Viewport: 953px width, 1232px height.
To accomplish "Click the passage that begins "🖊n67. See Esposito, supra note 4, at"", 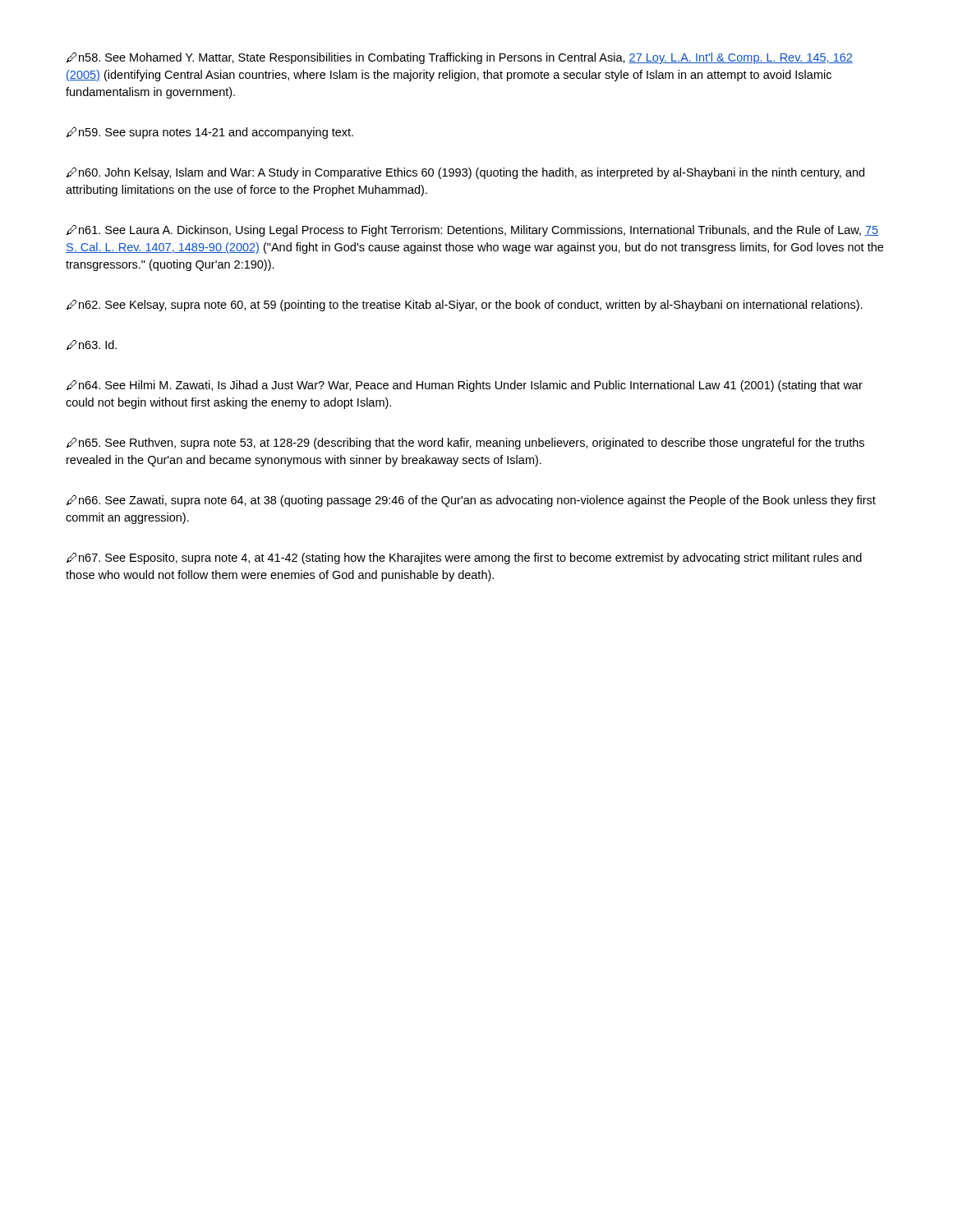I will [476, 567].
